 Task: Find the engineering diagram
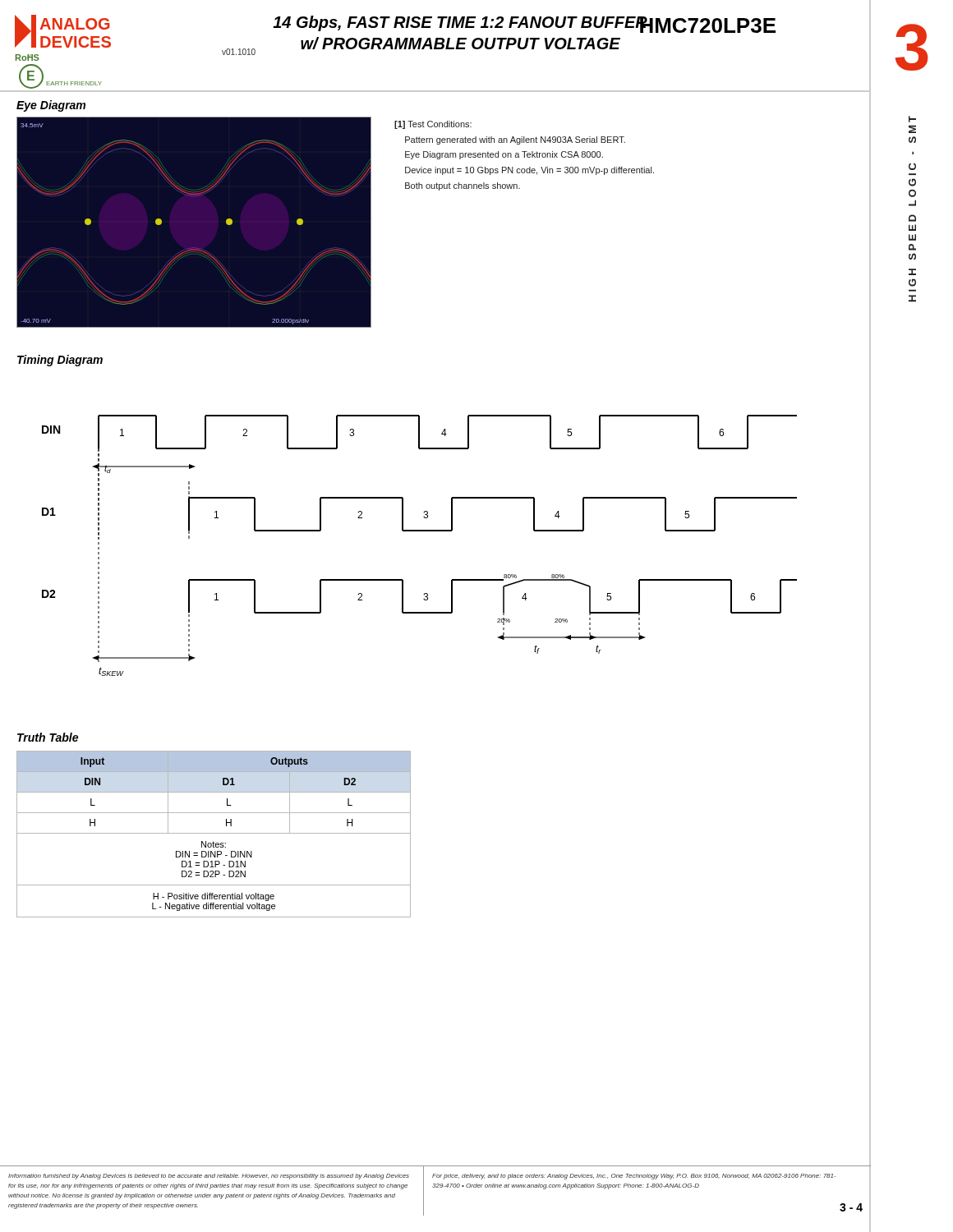415,540
